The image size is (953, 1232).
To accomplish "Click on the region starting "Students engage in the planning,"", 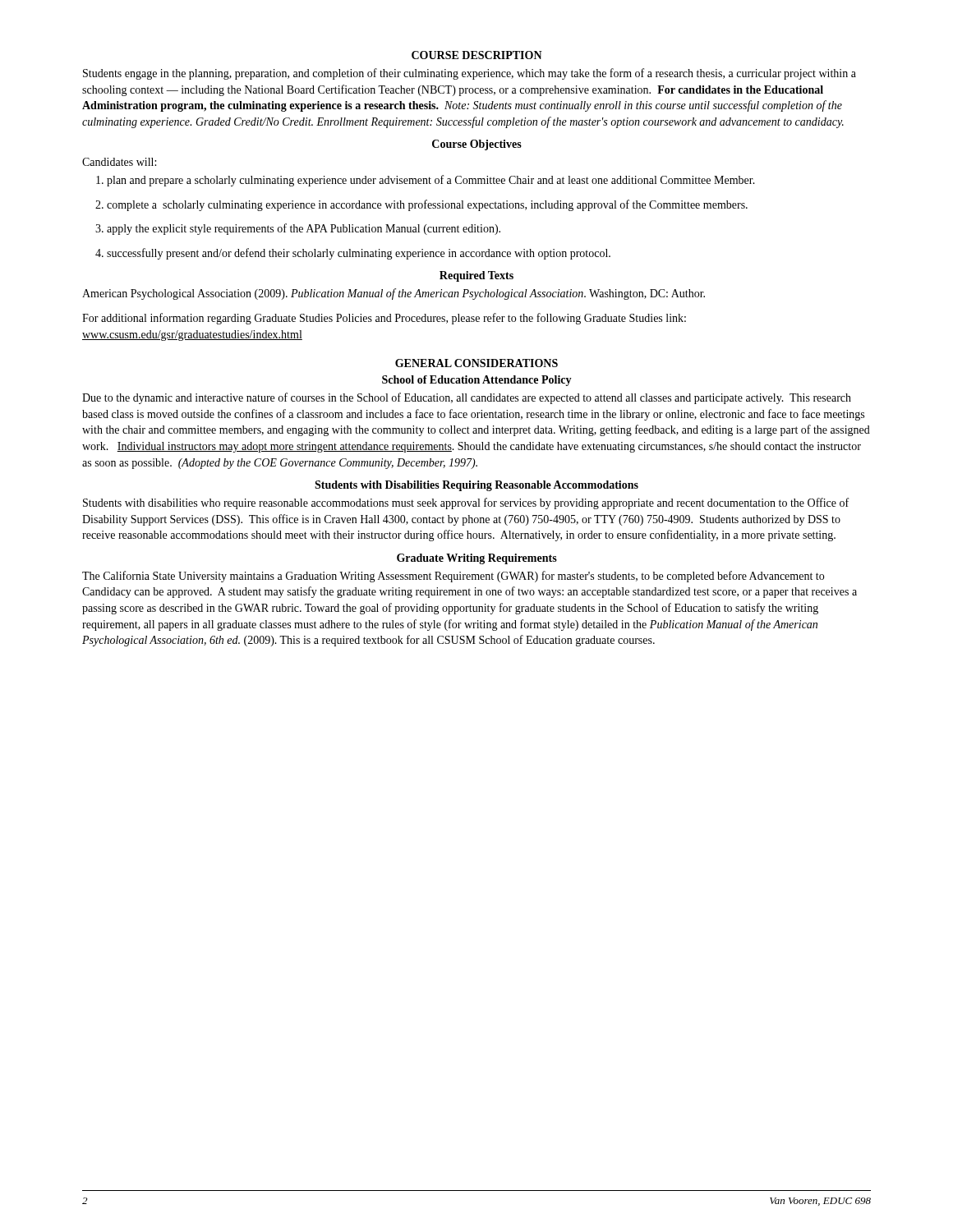I will pos(476,98).
